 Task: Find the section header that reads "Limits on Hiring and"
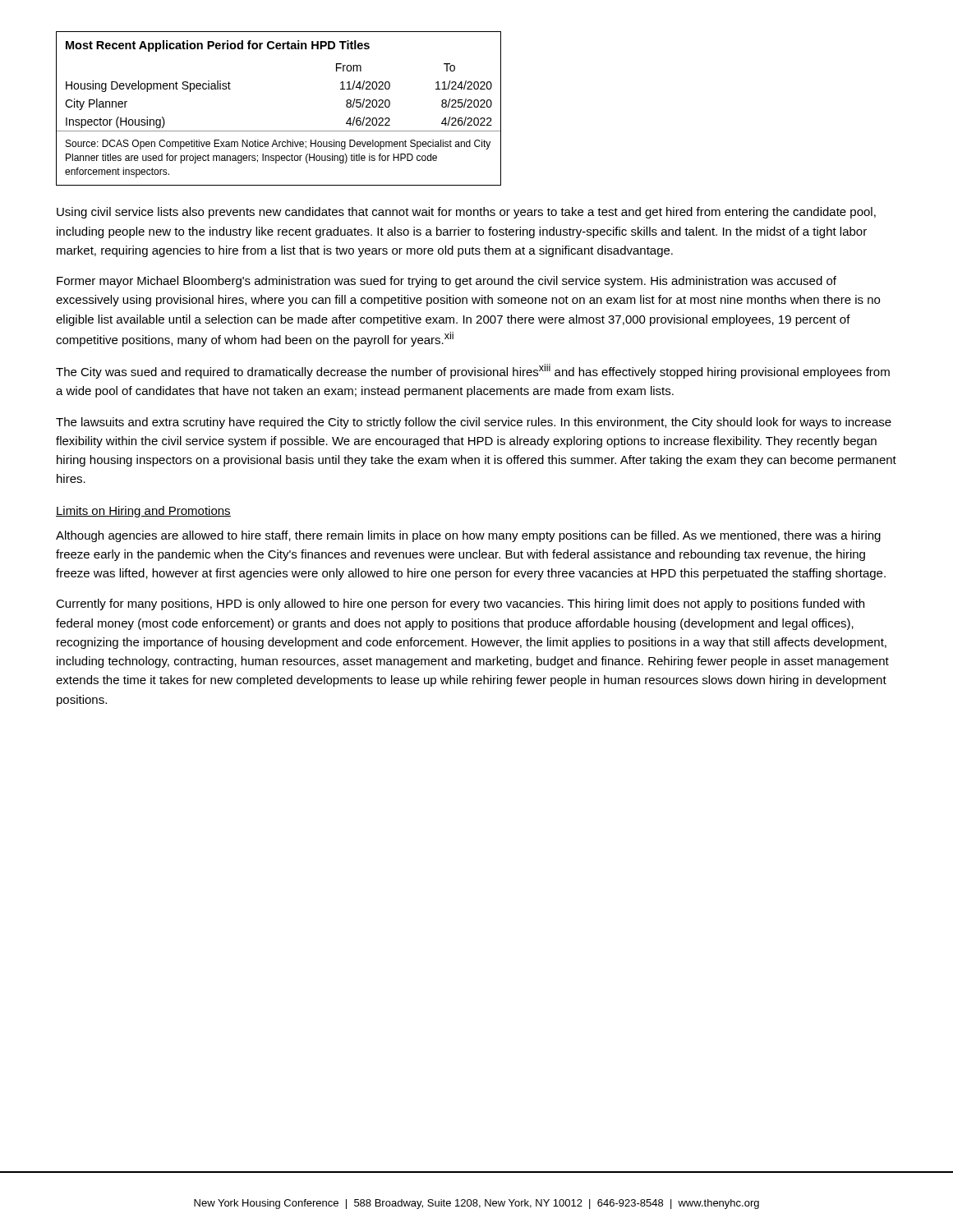point(143,510)
